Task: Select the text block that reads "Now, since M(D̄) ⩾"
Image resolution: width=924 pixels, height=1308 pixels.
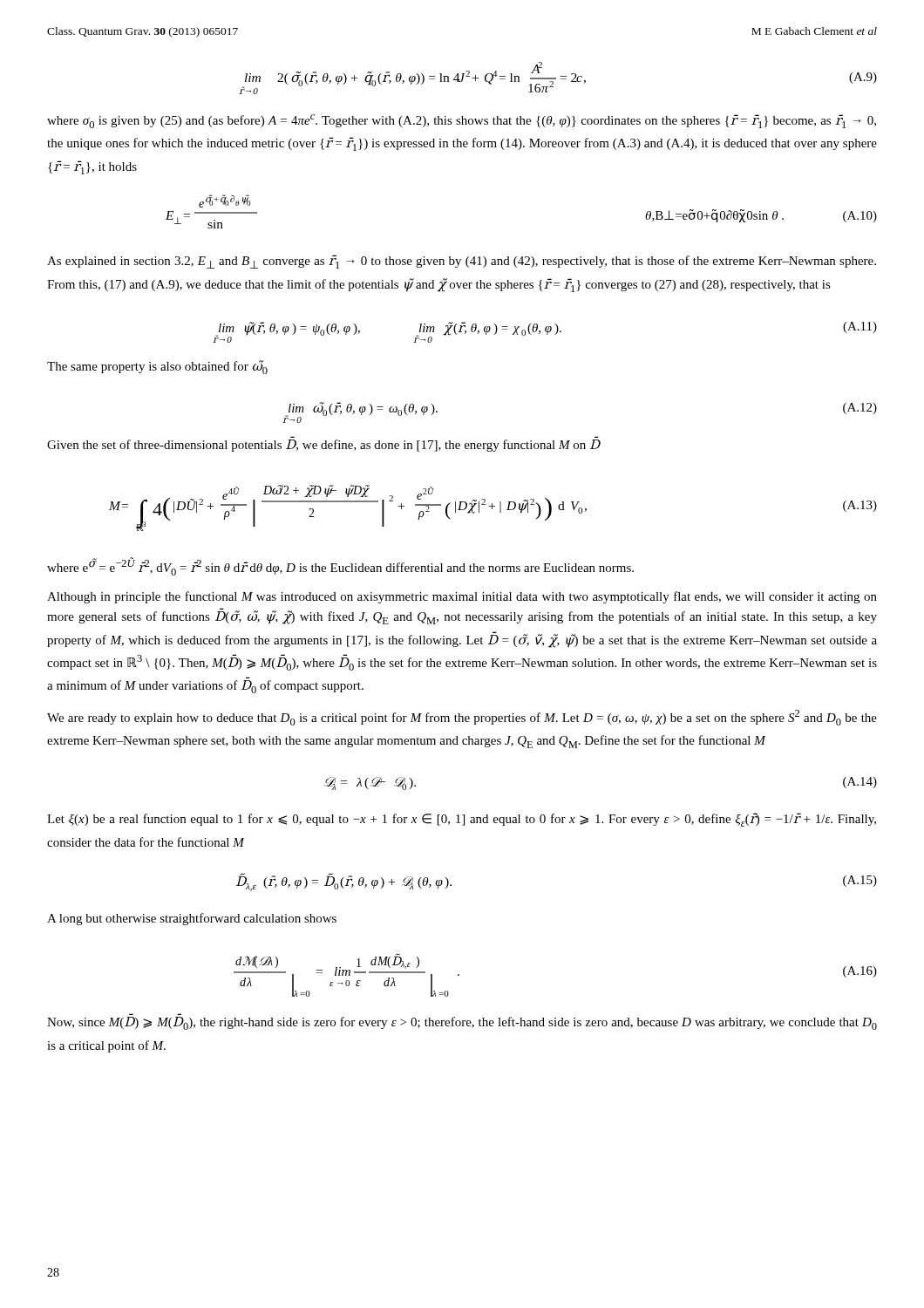Action: (462, 1034)
